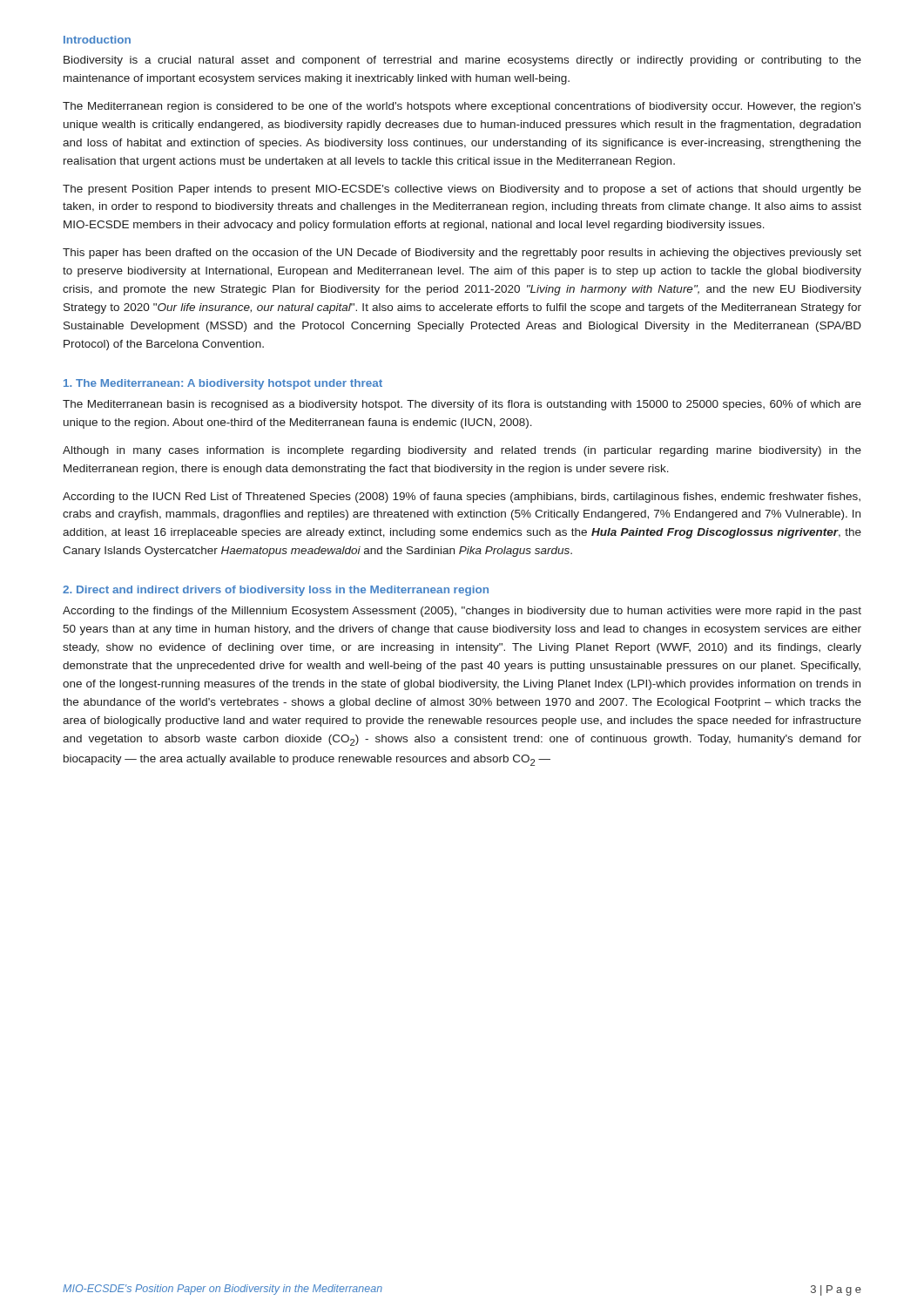Select the region starting "Although in many cases"

coord(462,459)
